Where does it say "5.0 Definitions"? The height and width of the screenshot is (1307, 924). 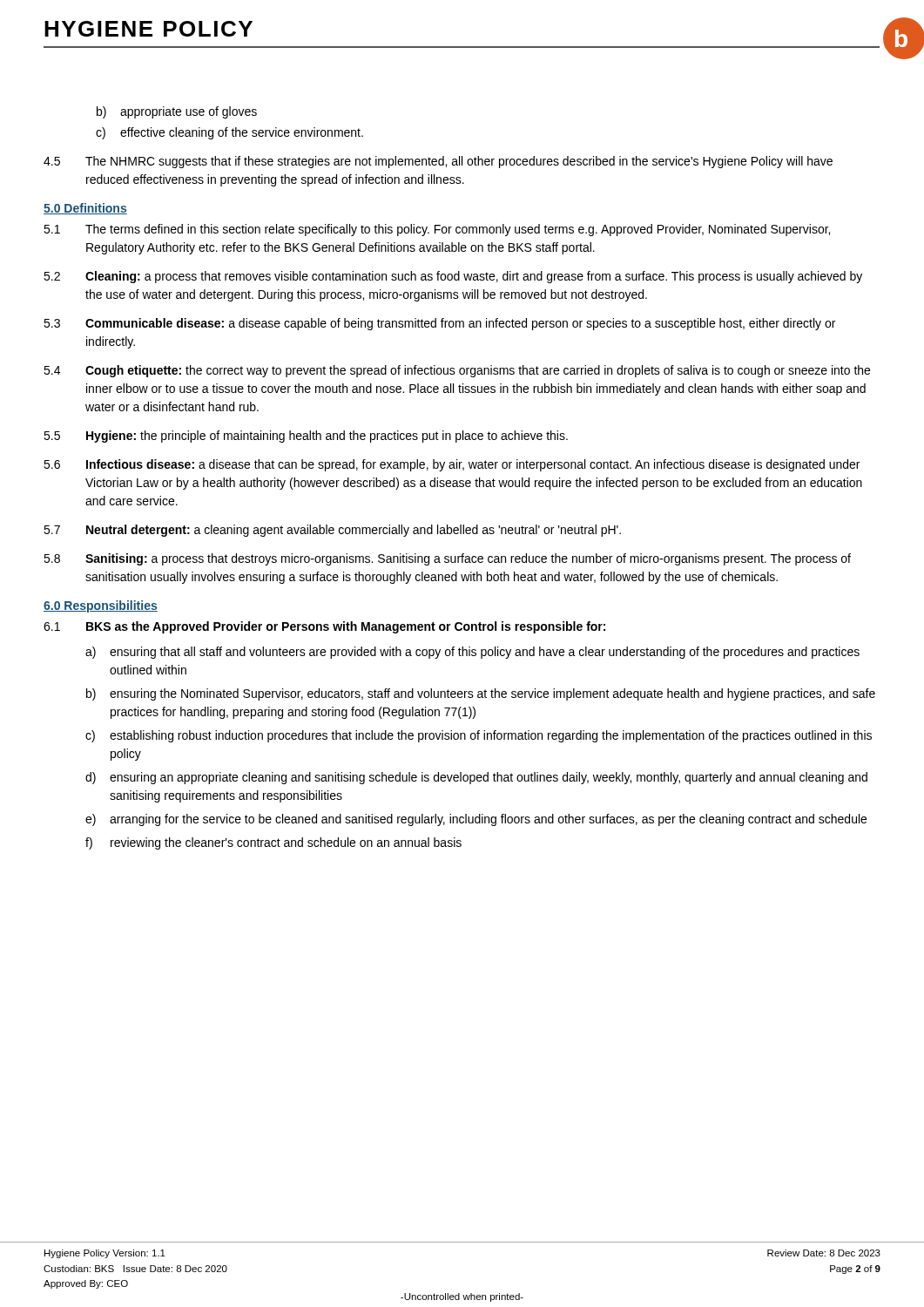tap(85, 208)
